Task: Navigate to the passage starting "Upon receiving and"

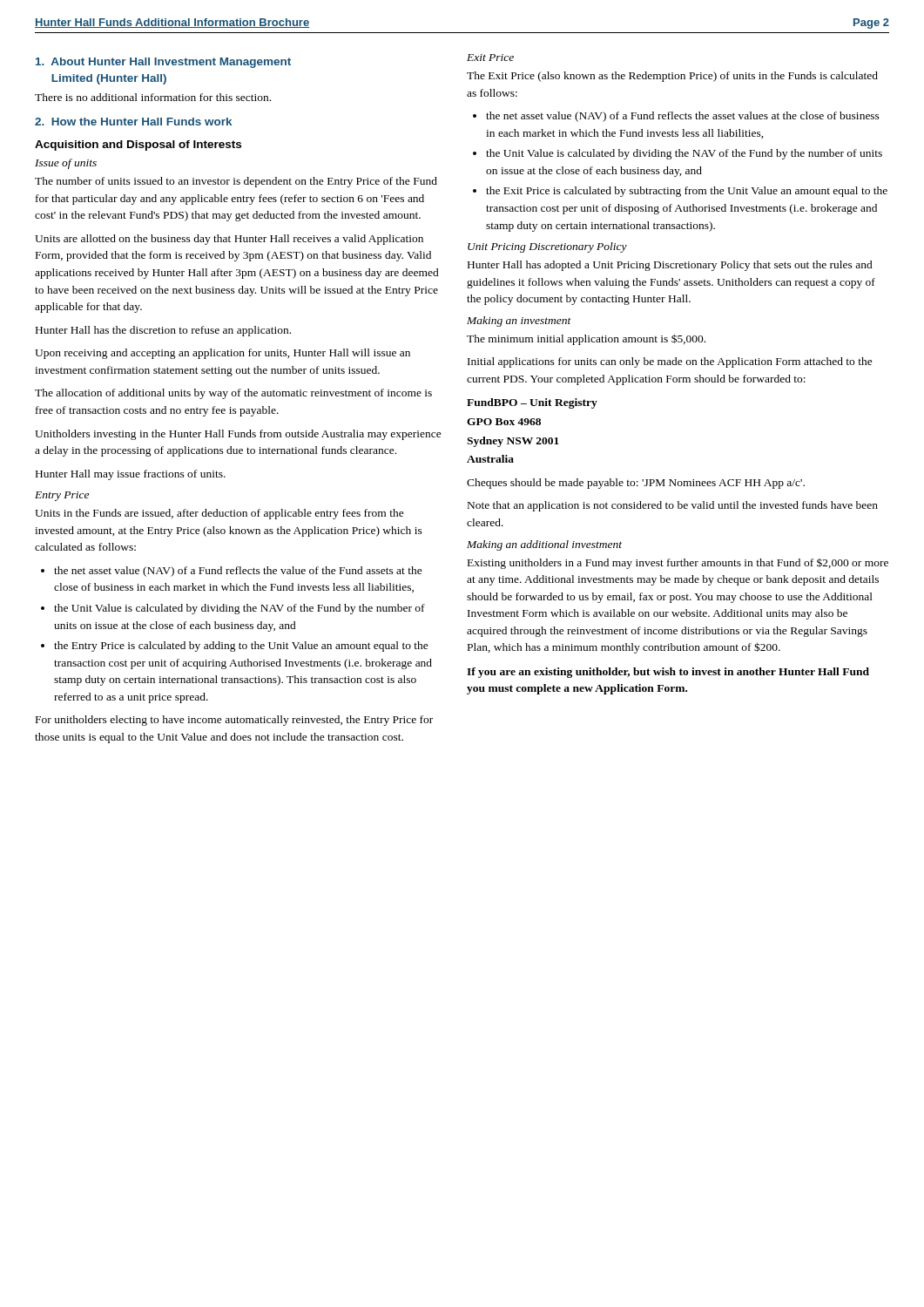Action: tap(223, 361)
